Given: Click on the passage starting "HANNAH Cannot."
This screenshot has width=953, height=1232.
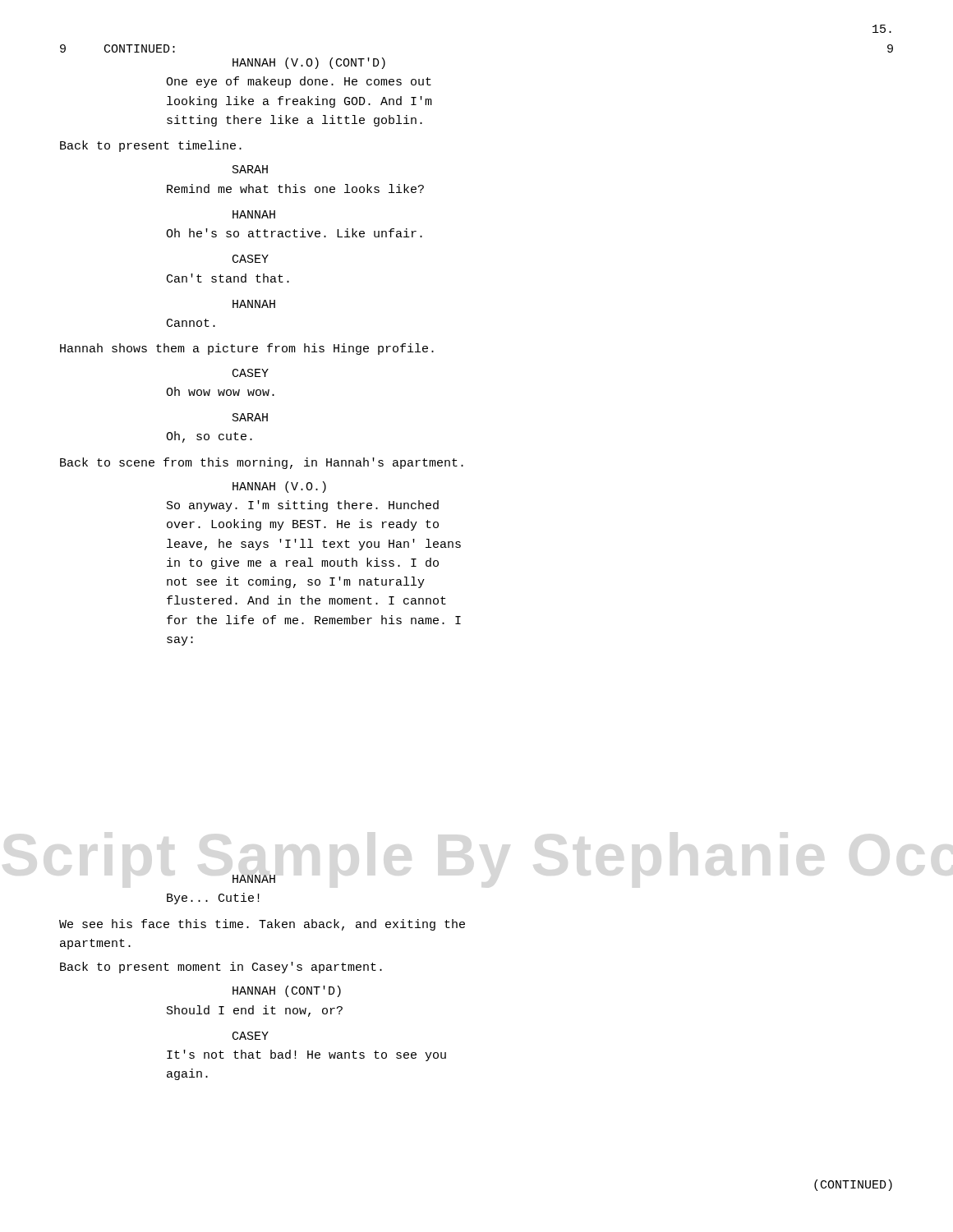Looking at the screenshot, I should [x=254, y=304].
